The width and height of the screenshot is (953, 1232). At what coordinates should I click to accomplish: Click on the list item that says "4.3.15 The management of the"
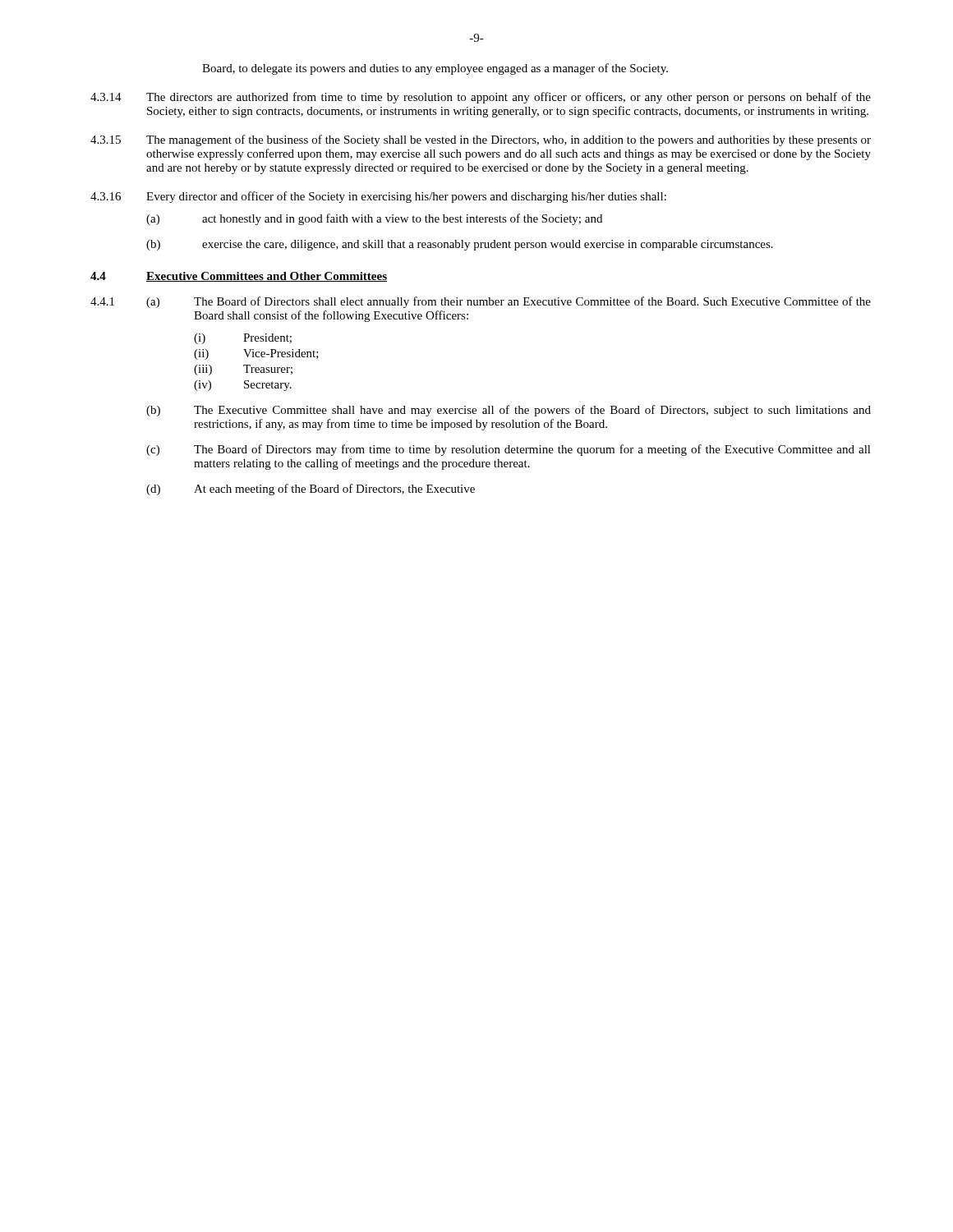tap(481, 154)
